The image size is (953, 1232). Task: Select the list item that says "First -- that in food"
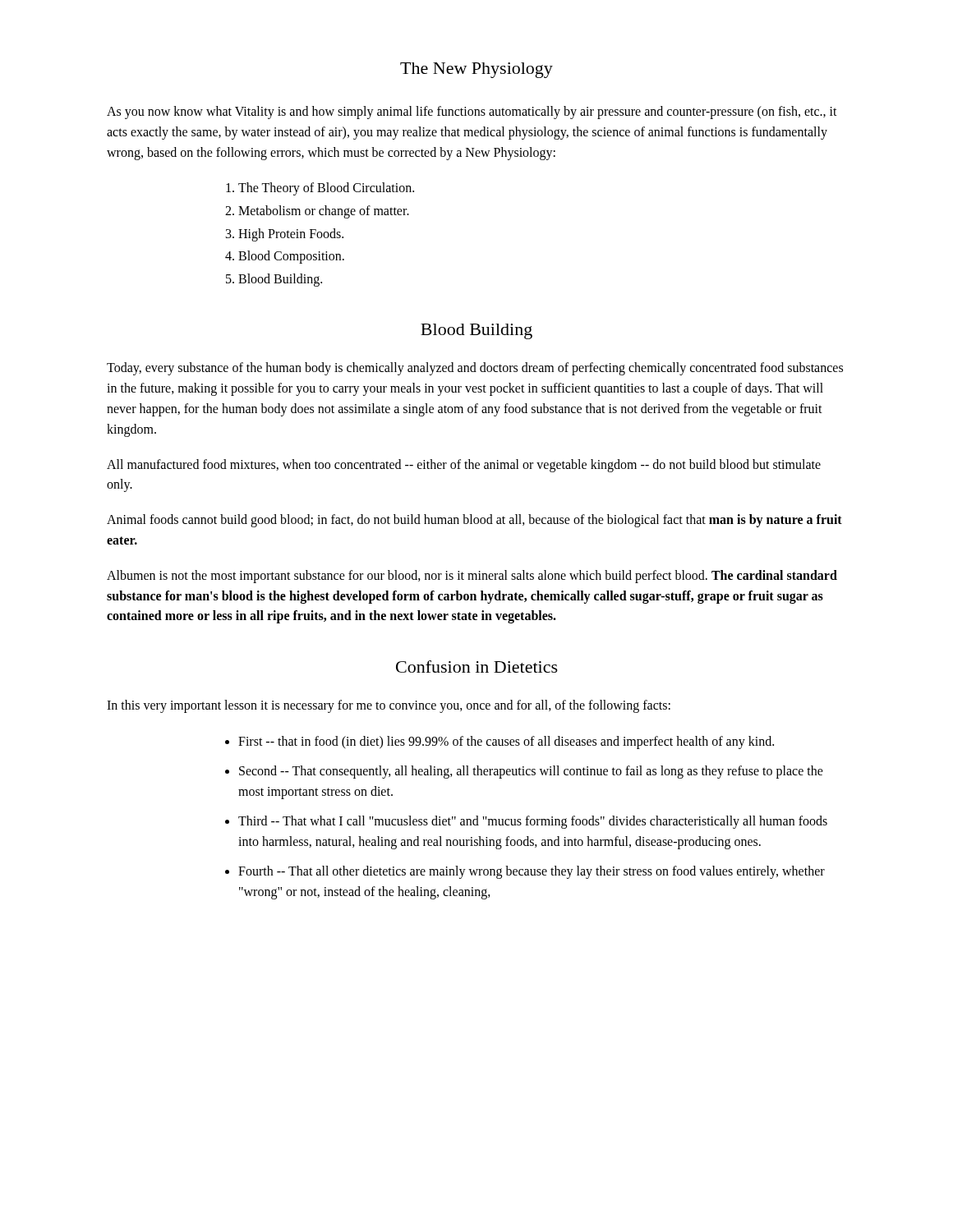[x=507, y=741]
